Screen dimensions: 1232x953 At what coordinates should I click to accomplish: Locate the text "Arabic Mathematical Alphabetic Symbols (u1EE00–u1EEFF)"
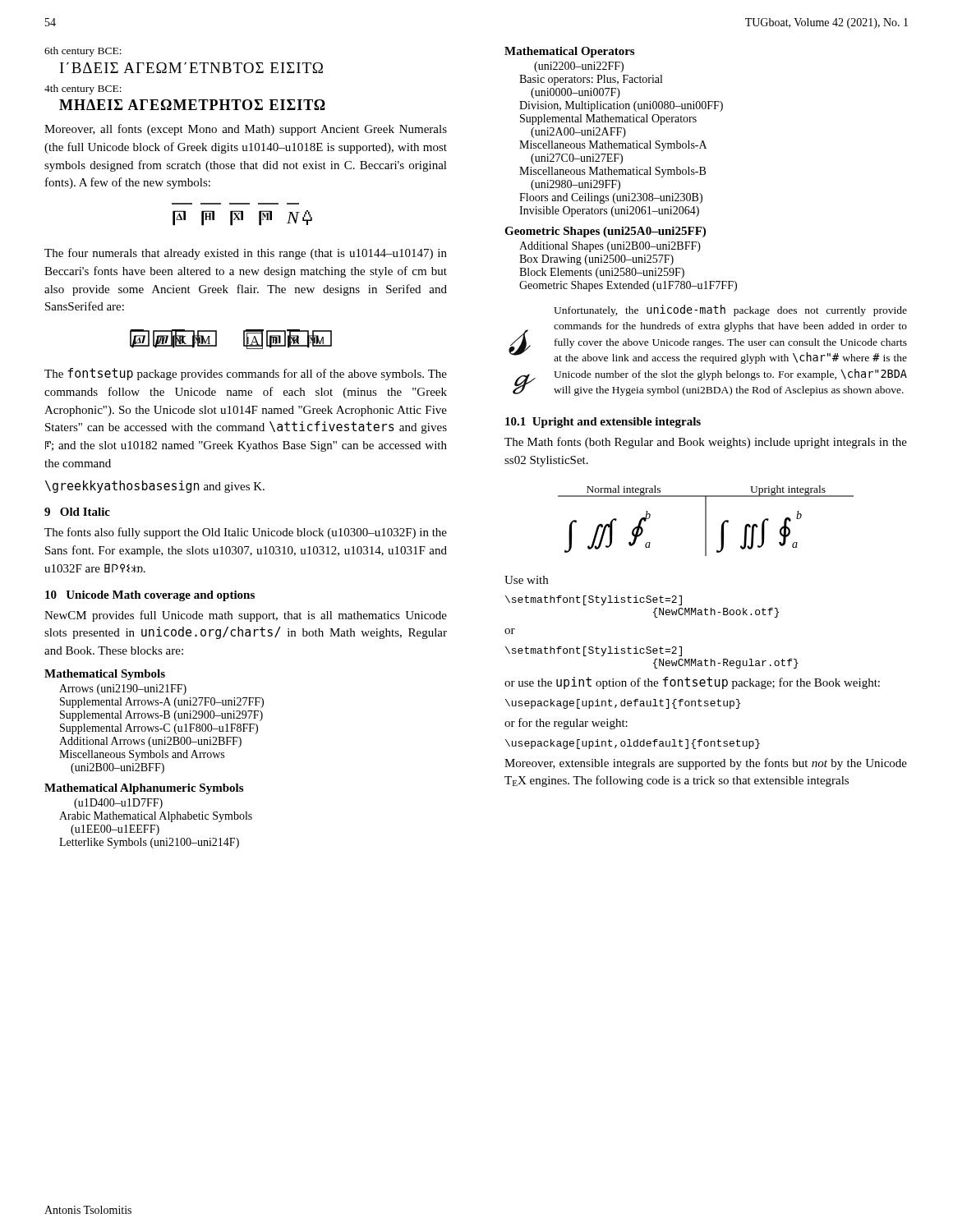coord(156,822)
